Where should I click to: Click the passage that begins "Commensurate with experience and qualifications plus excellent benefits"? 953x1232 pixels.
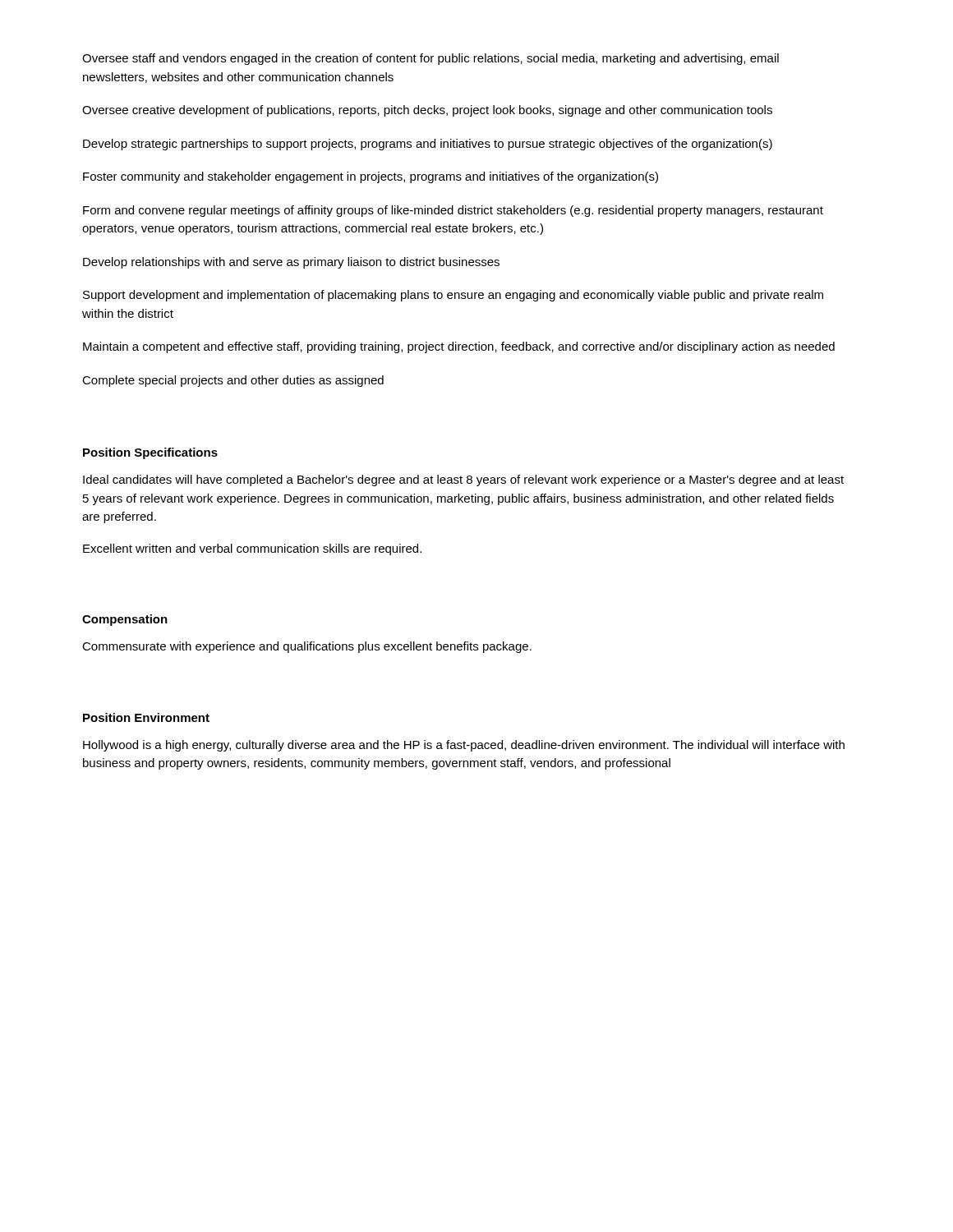click(307, 646)
